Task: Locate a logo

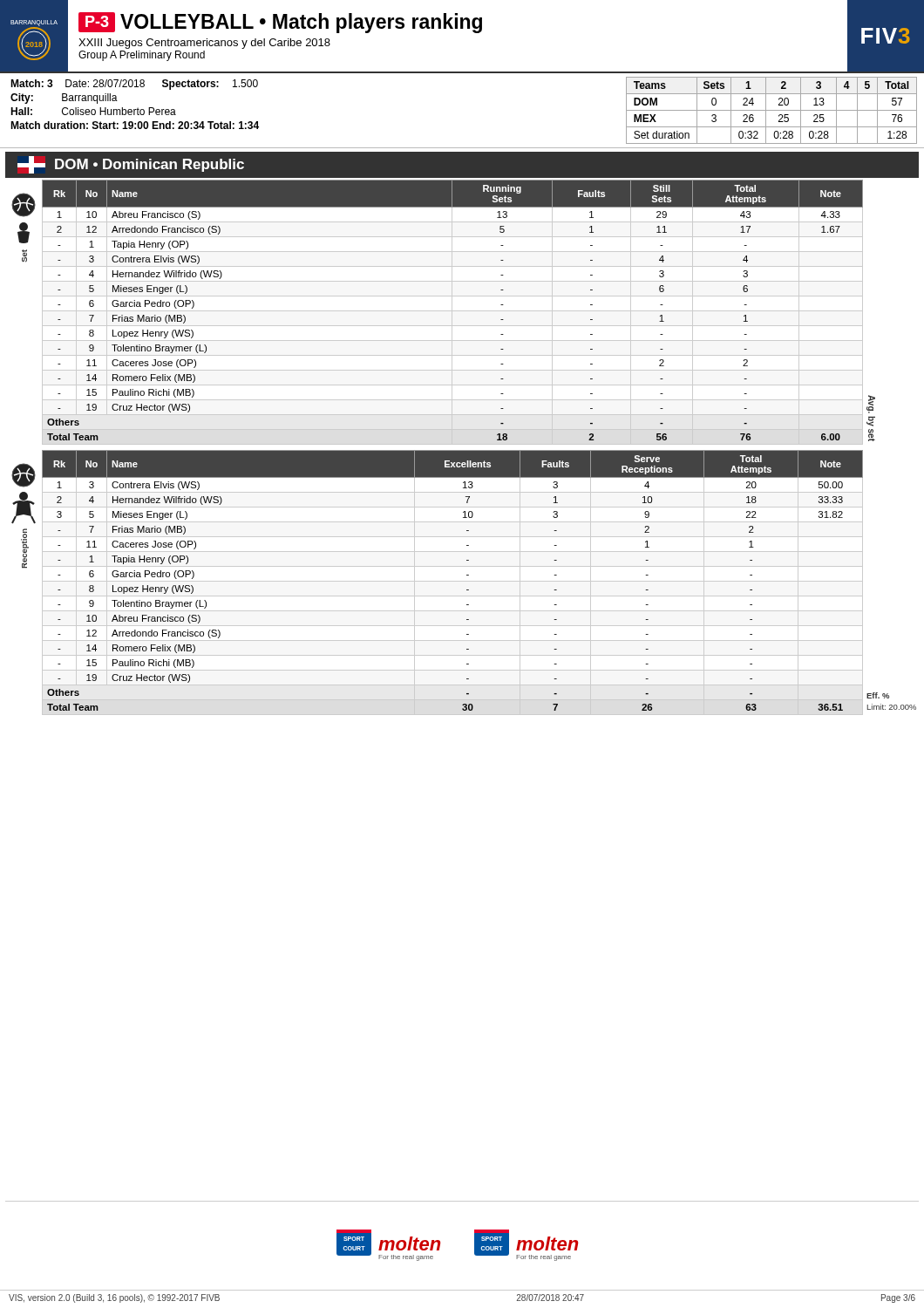Action: click(462, 1237)
